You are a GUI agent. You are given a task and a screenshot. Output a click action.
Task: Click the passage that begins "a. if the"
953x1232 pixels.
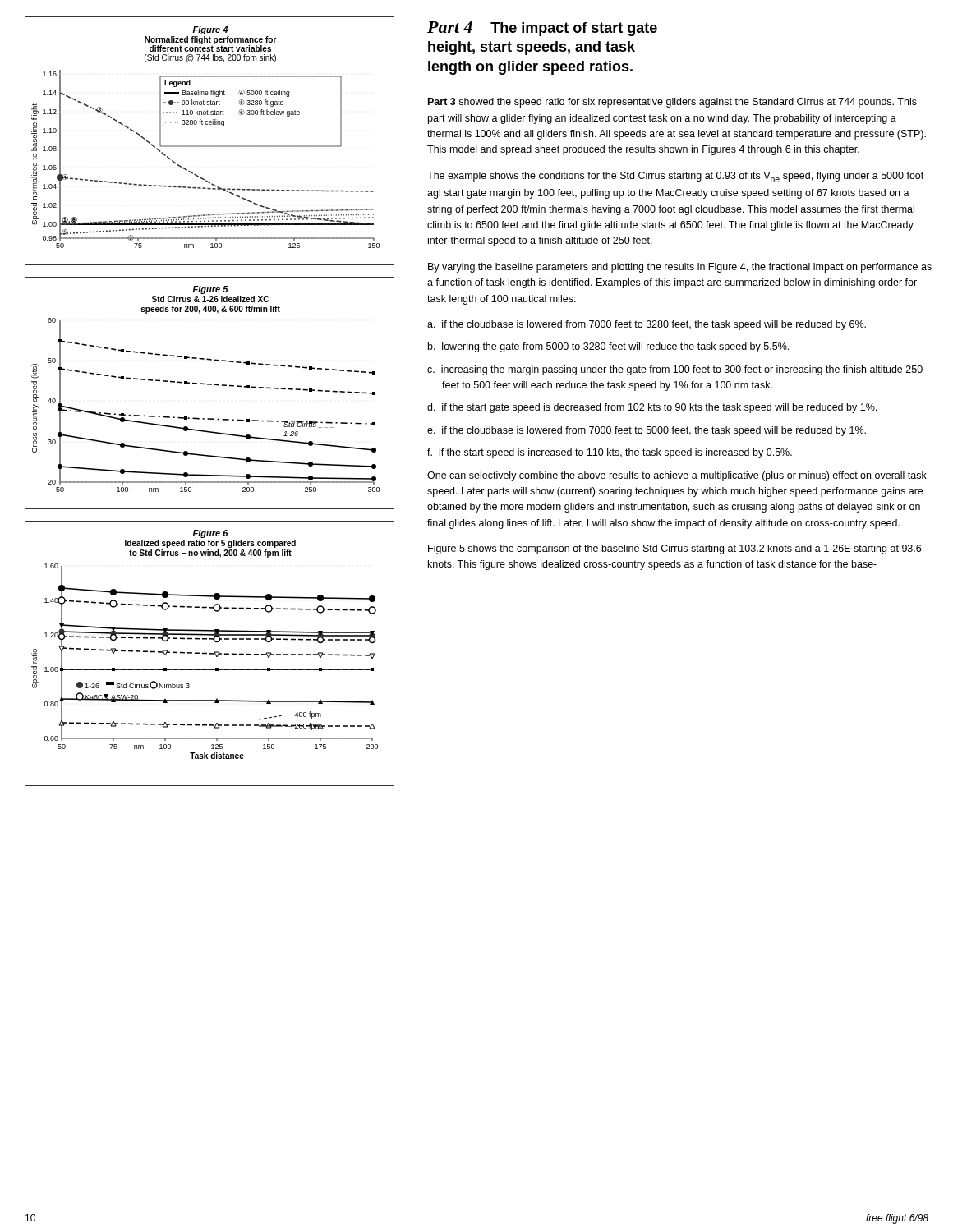(x=647, y=324)
